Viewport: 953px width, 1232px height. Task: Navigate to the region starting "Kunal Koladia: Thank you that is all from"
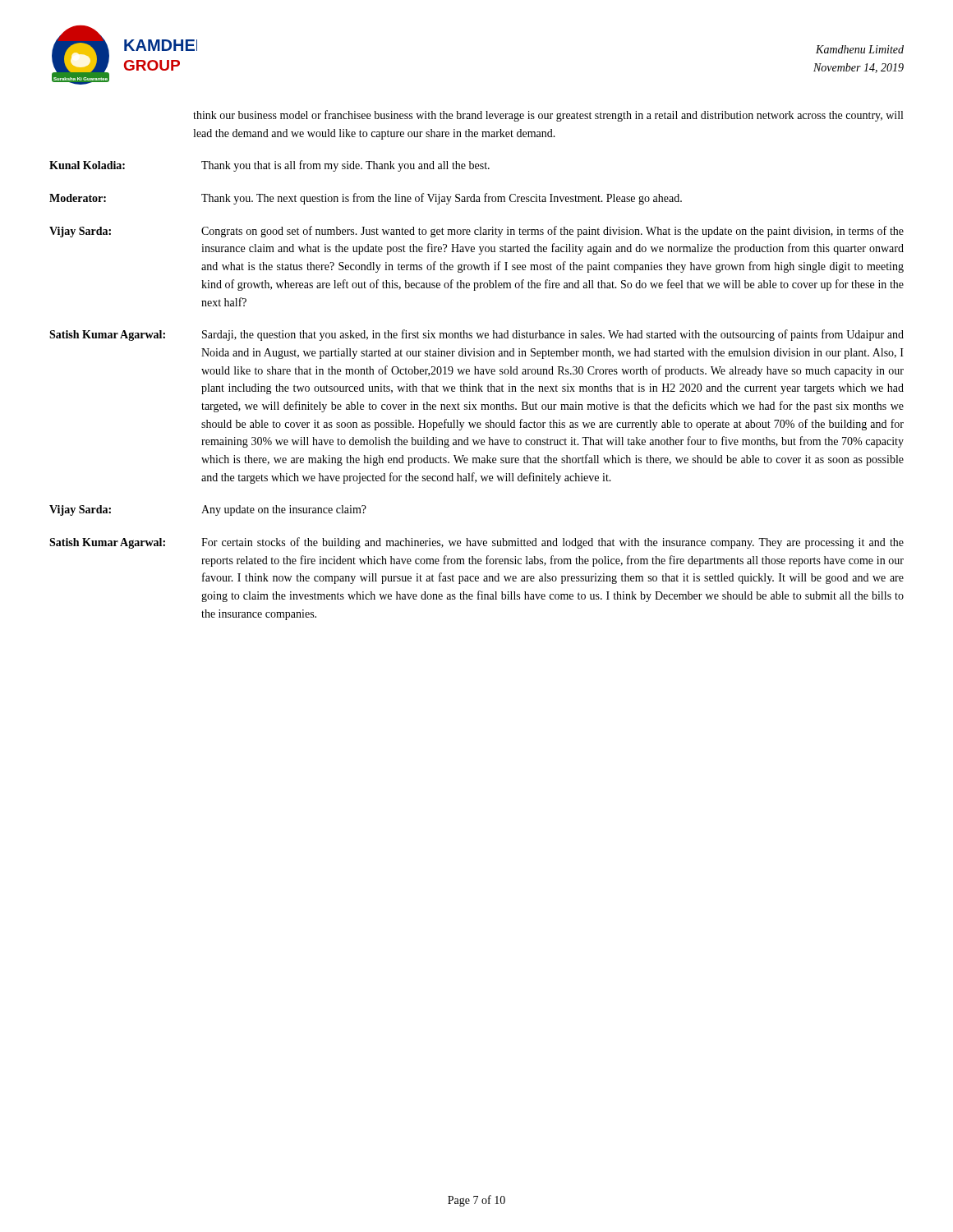(x=476, y=166)
